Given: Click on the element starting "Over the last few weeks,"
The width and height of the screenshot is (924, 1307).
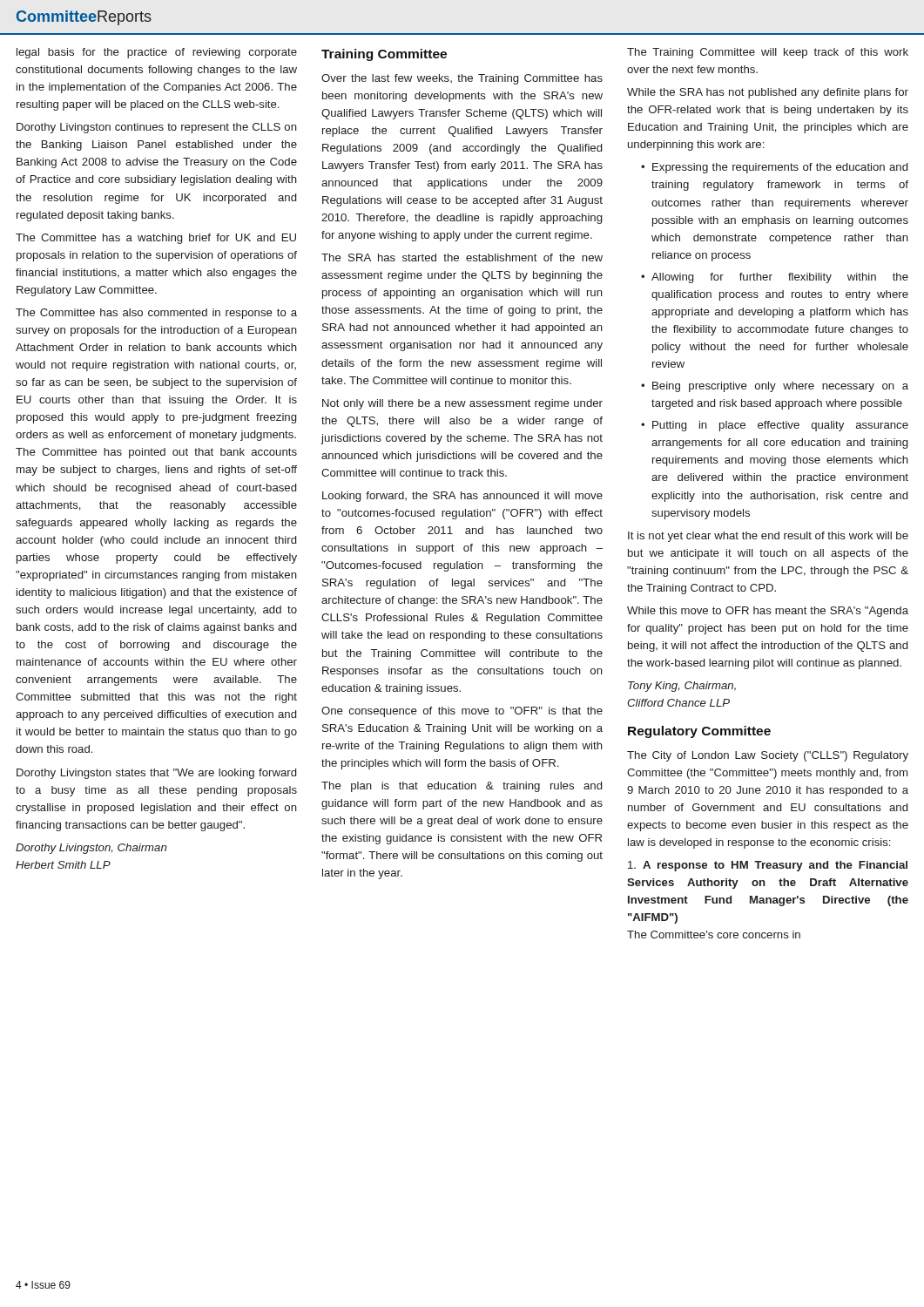Looking at the screenshot, I should click(462, 476).
